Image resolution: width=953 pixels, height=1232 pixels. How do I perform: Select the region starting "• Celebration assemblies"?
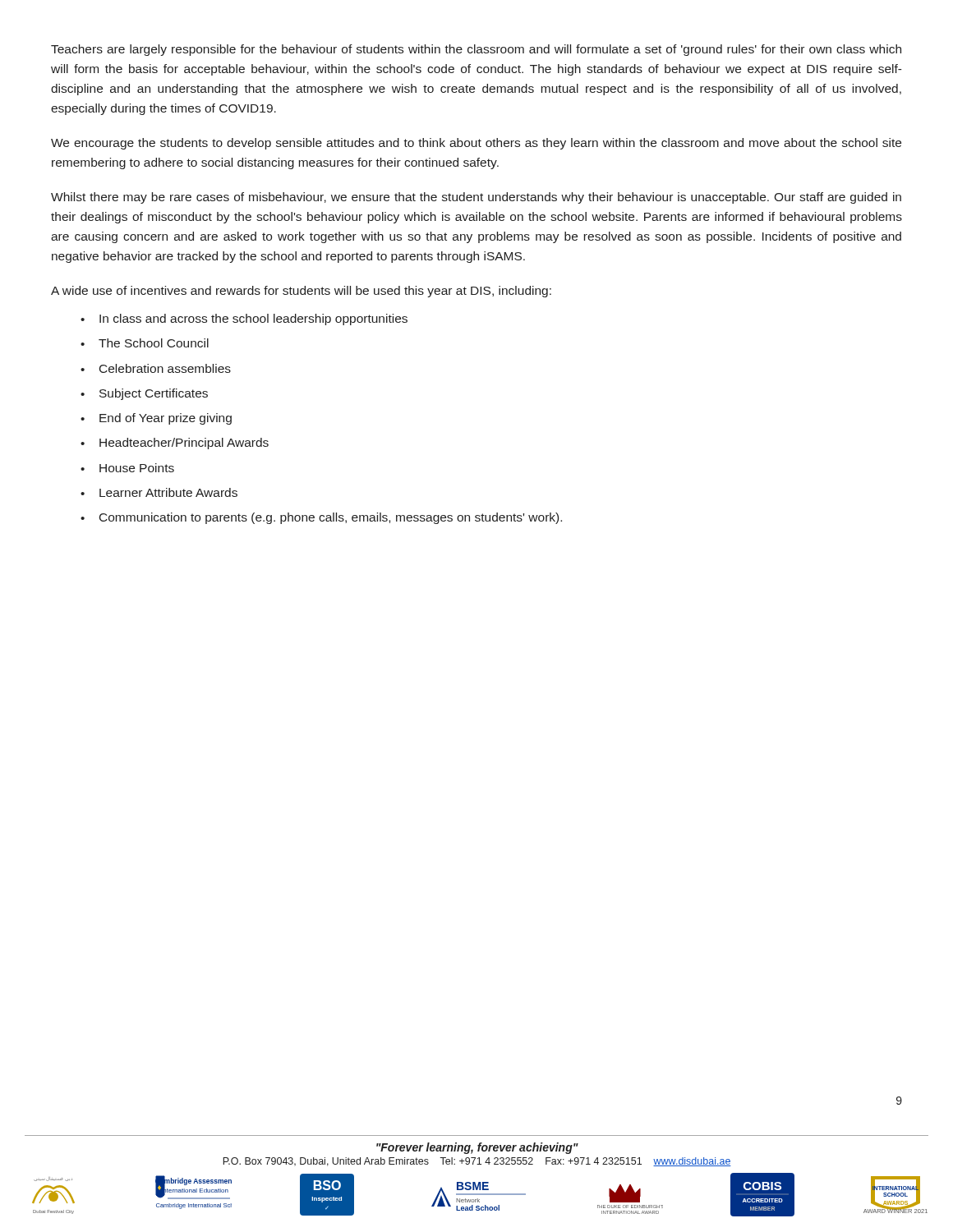click(156, 369)
